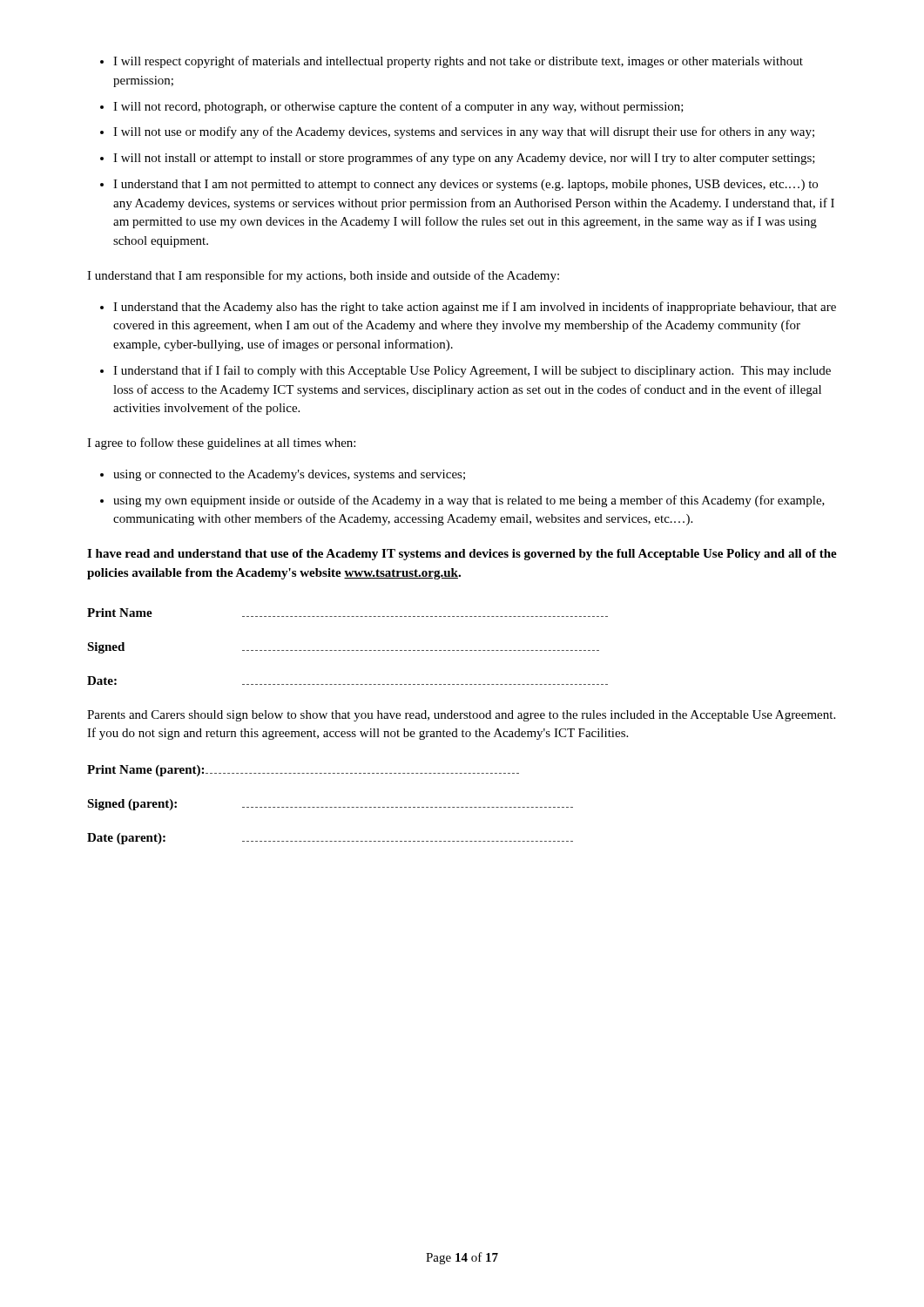Find the text block starting "I have read and"
This screenshot has height=1307, width=924.
pyautogui.click(x=462, y=563)
